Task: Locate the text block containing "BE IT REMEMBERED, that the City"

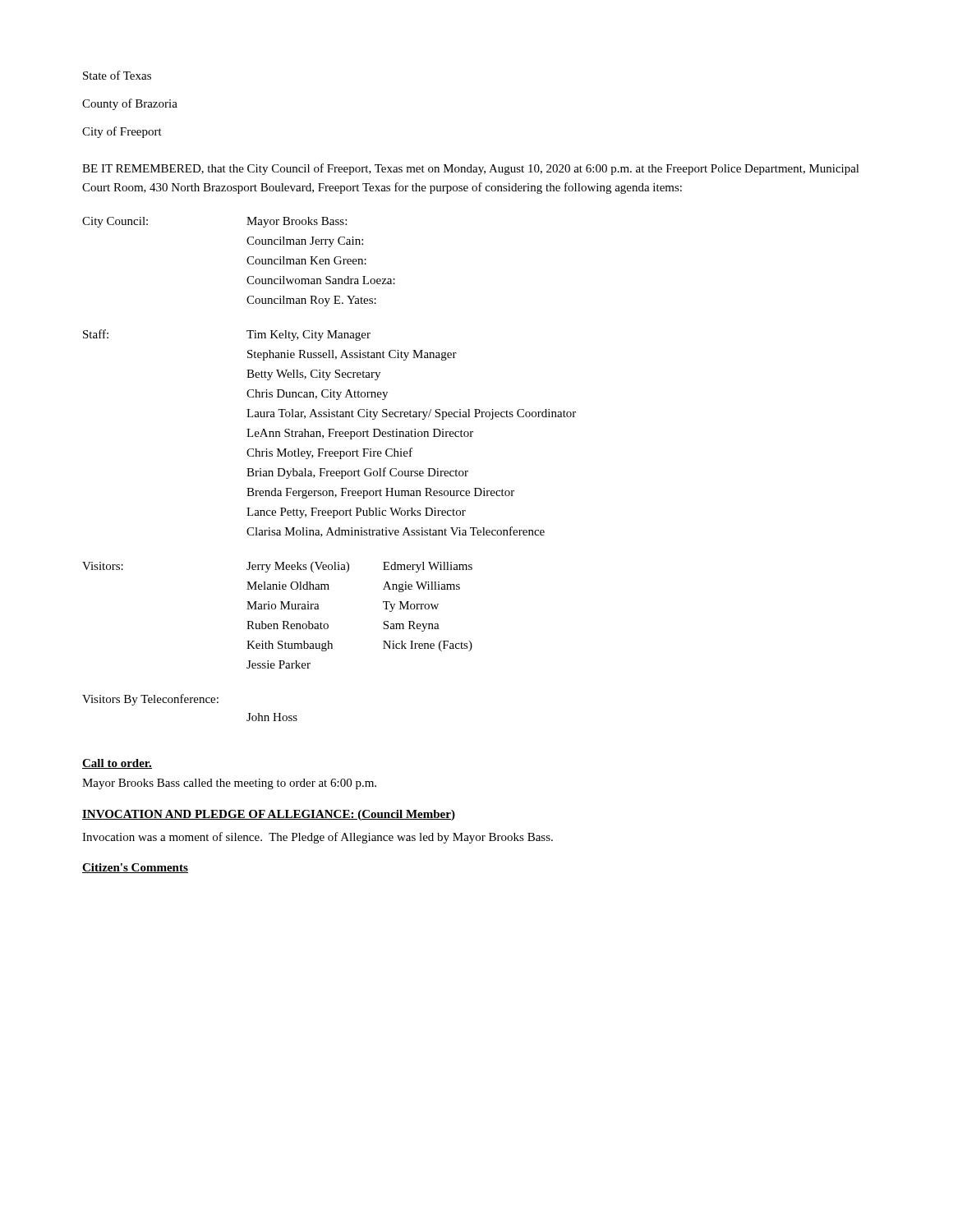Action: pyautogui.click(x=471, y=178)
